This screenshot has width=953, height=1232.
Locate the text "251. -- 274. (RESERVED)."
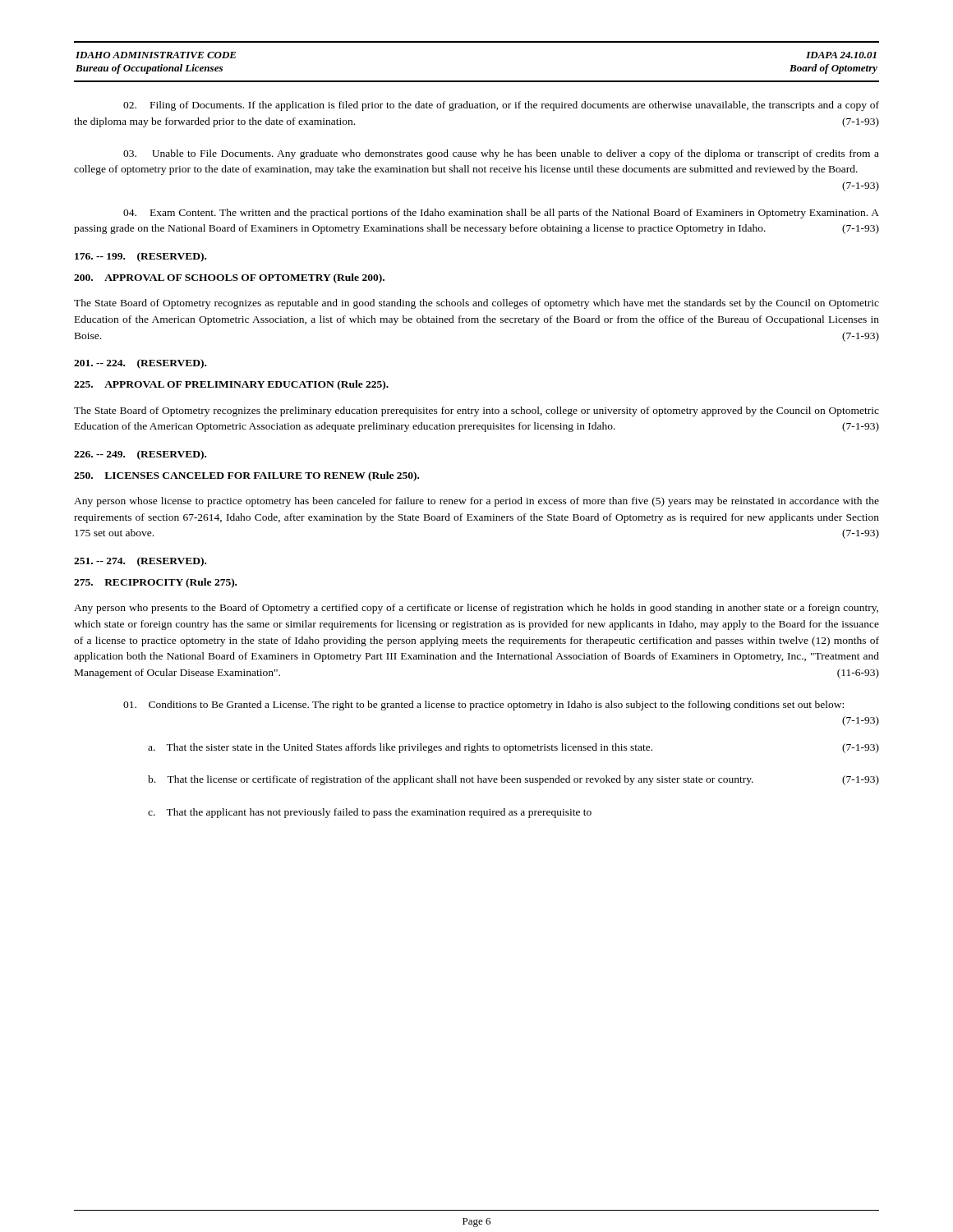140,561
